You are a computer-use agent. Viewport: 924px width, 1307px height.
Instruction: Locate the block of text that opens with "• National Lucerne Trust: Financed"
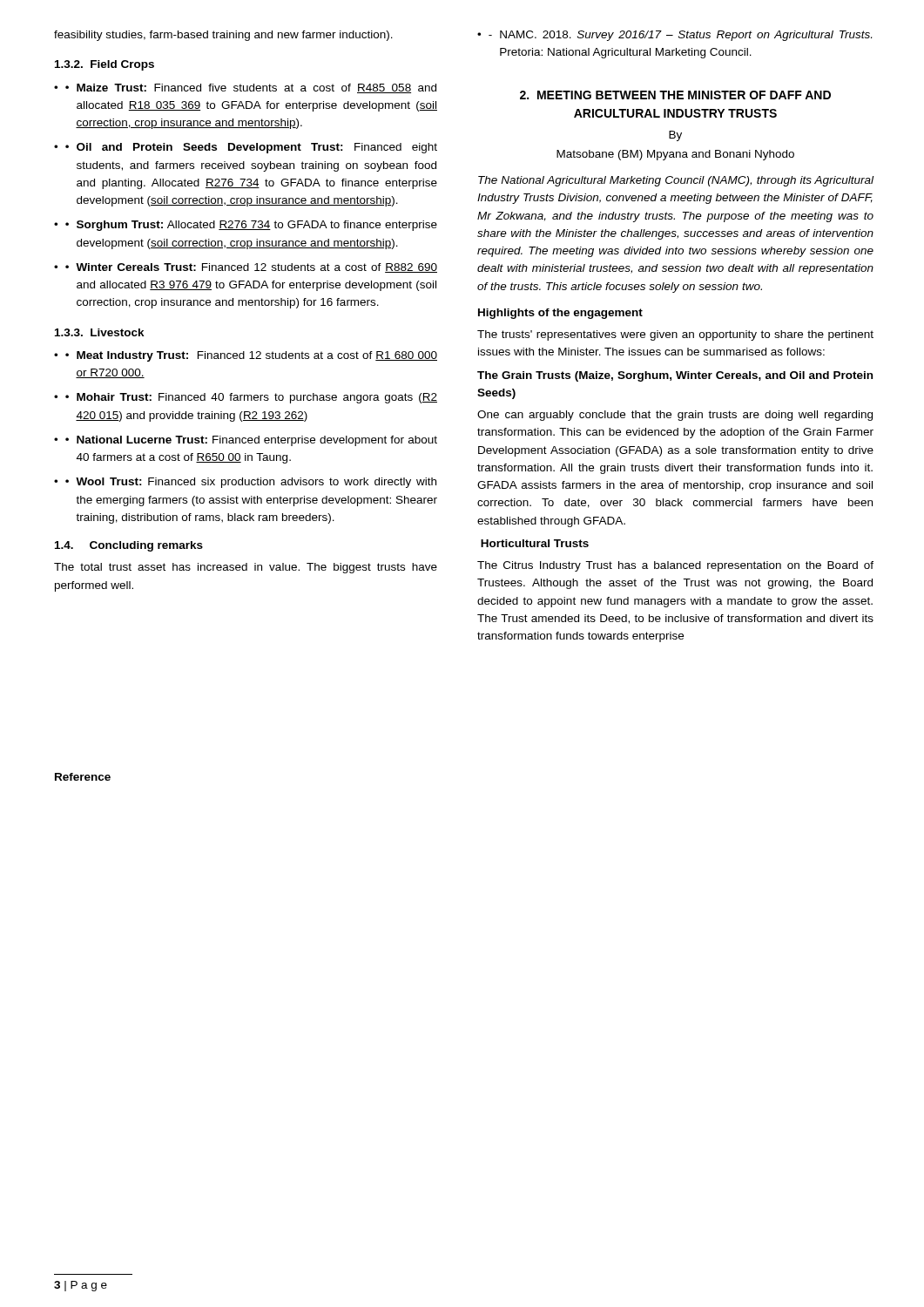tap(251, 449)
